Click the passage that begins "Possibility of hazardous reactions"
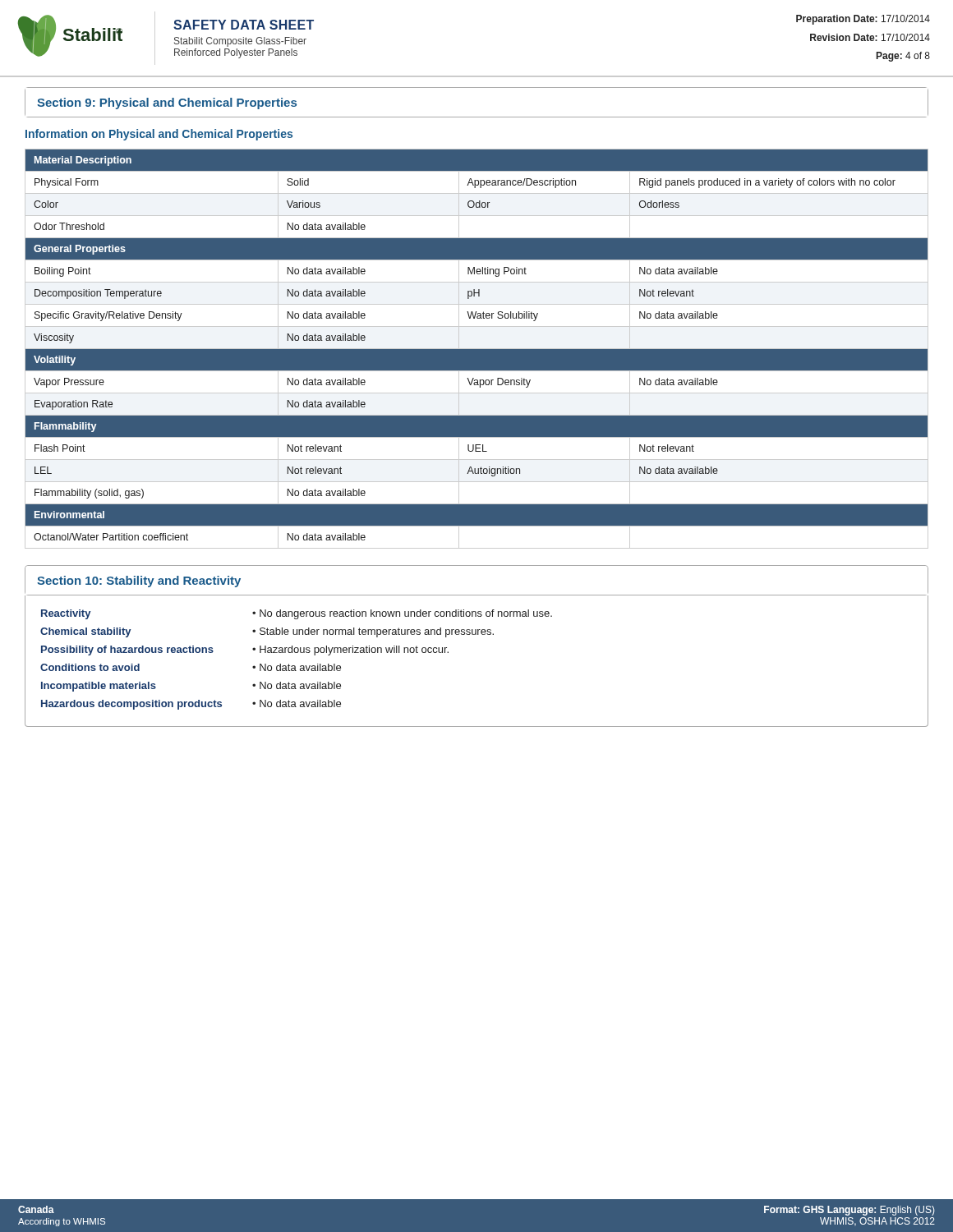This screenshot has height=1232, width=953. tap(245, 649)
